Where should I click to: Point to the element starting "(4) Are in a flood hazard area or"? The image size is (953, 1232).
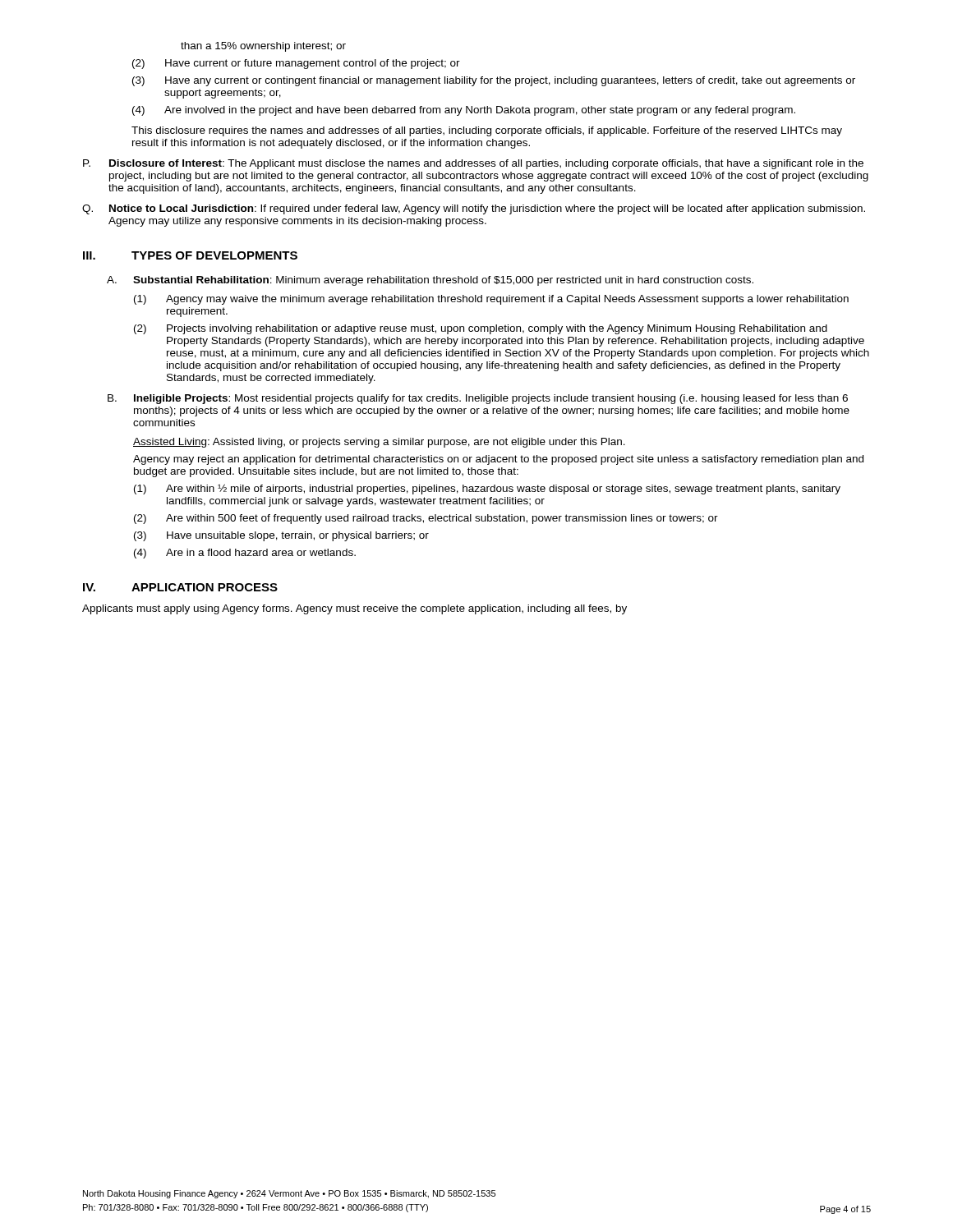(245, 554)
